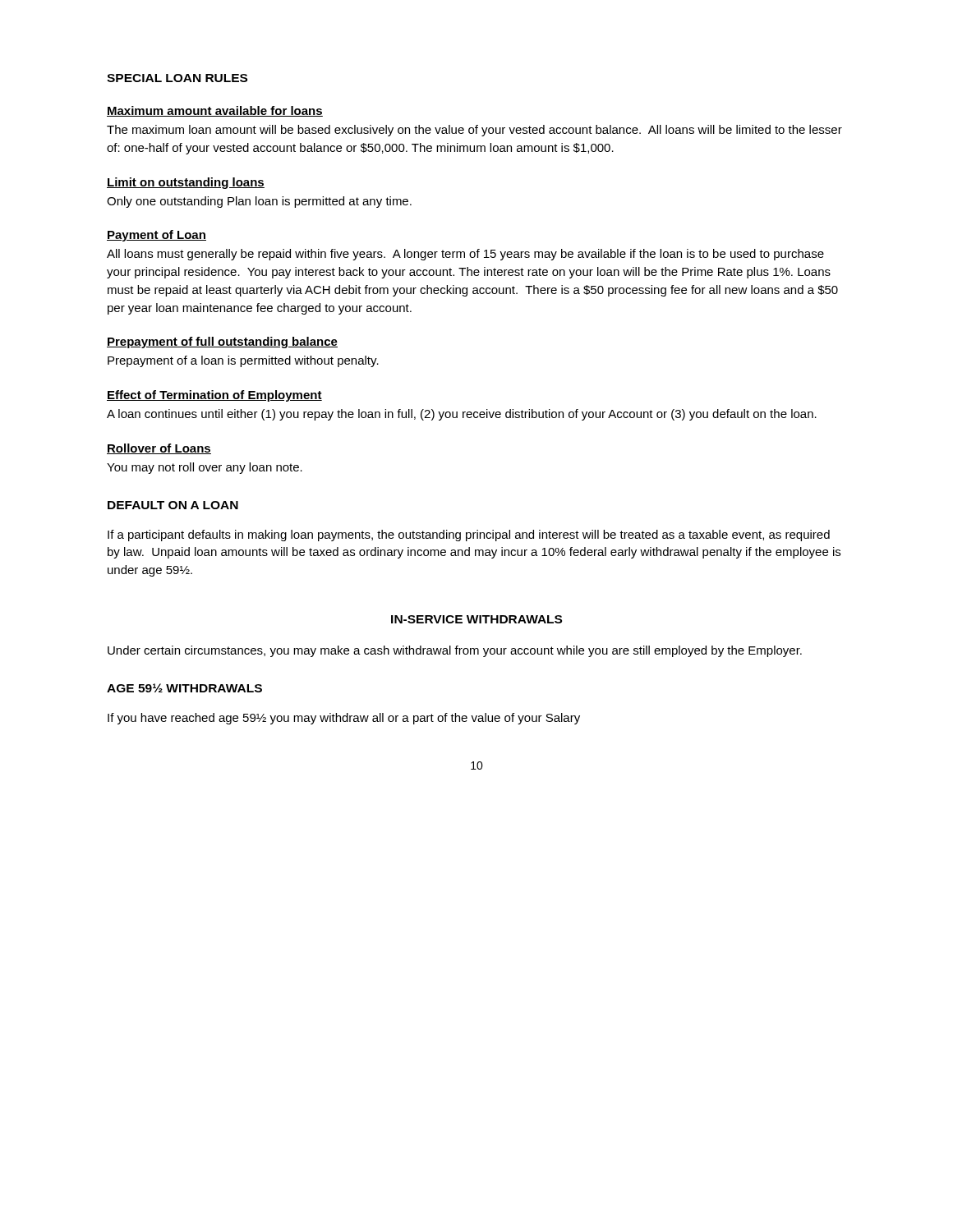Select the block starting "Maximum amount available for loans"

click(215, 110)
